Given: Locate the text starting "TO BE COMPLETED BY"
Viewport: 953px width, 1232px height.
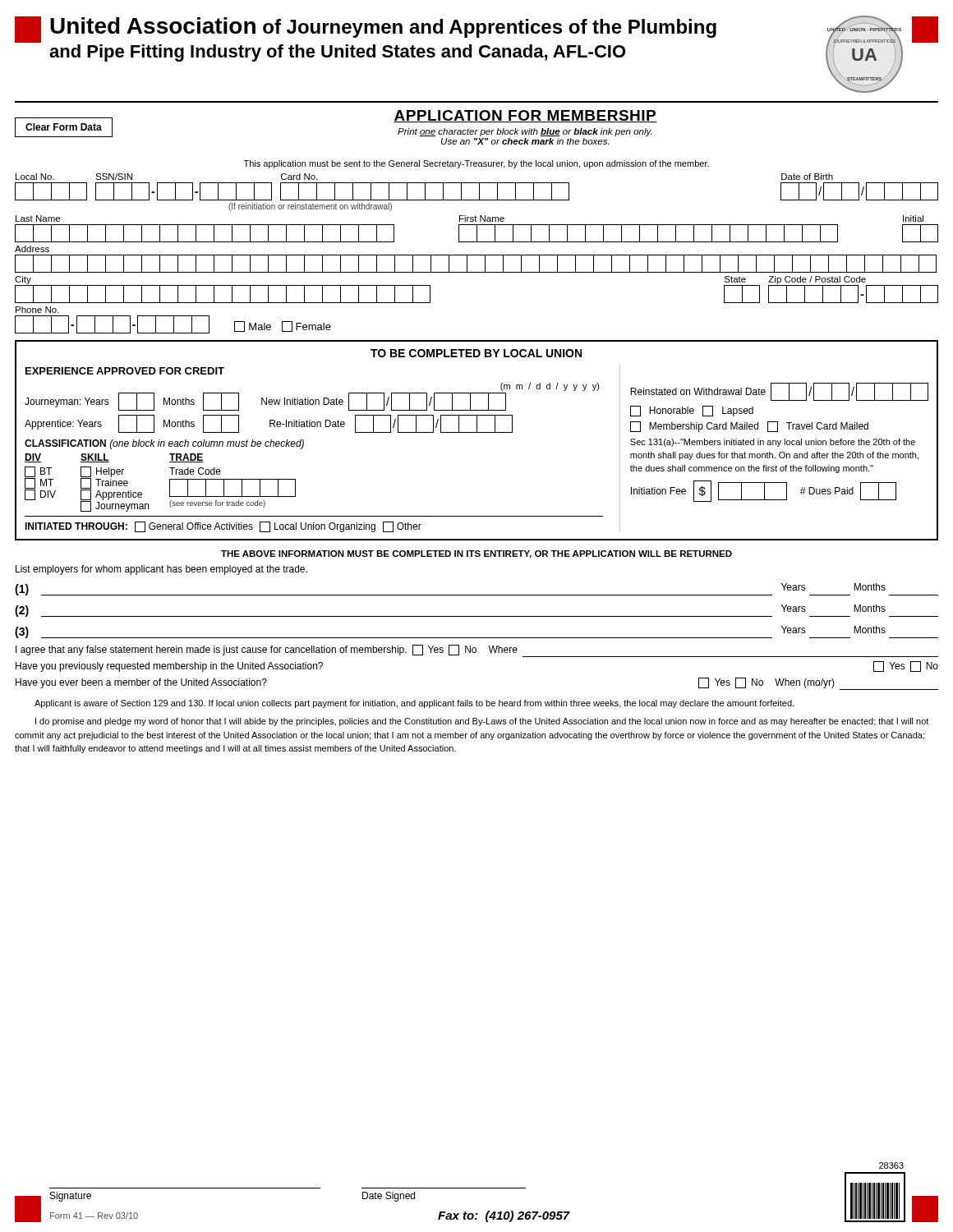Looking at the screenshot, I should [x=476, y=439].
